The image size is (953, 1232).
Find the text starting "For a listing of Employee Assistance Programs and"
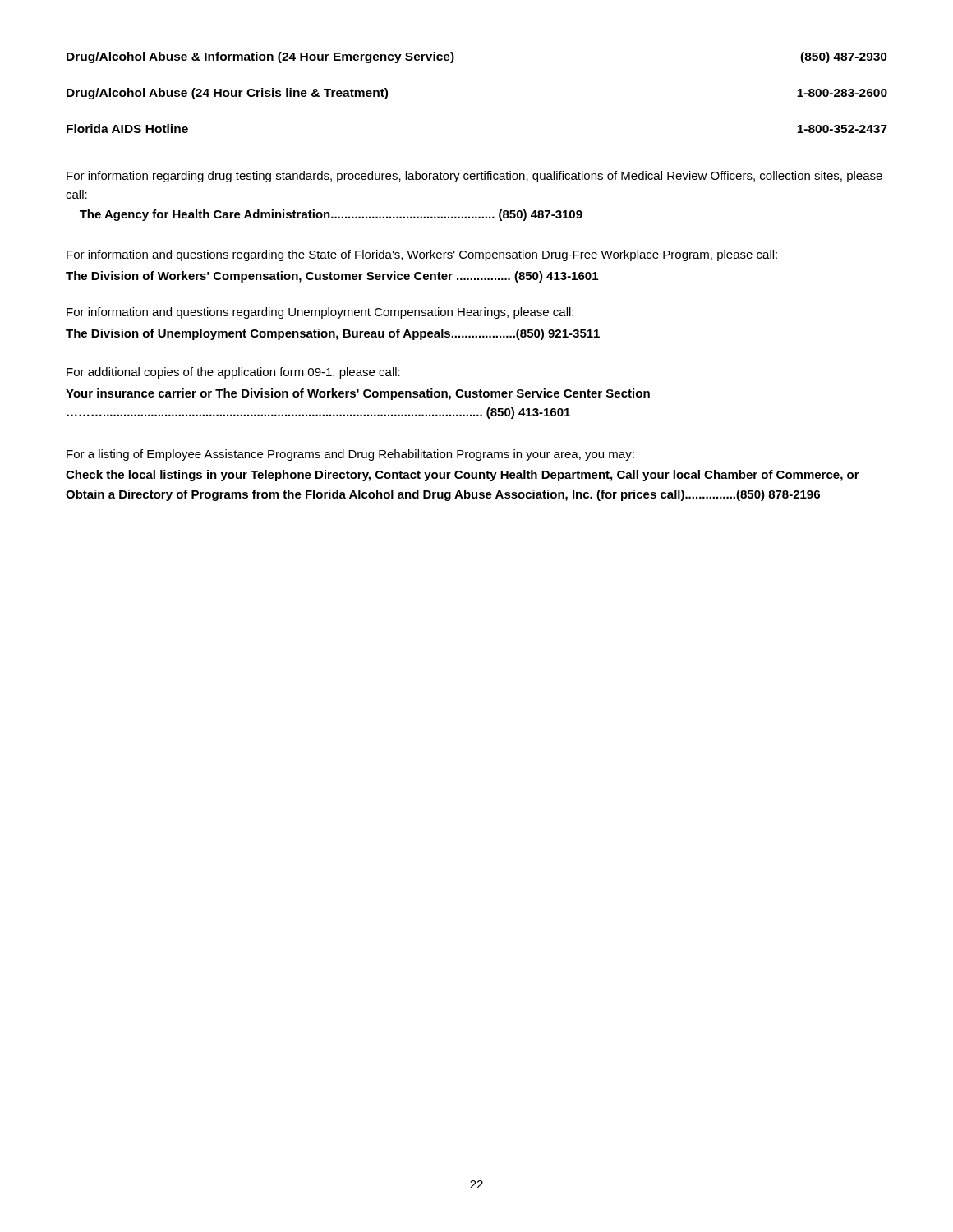[476, 474]
